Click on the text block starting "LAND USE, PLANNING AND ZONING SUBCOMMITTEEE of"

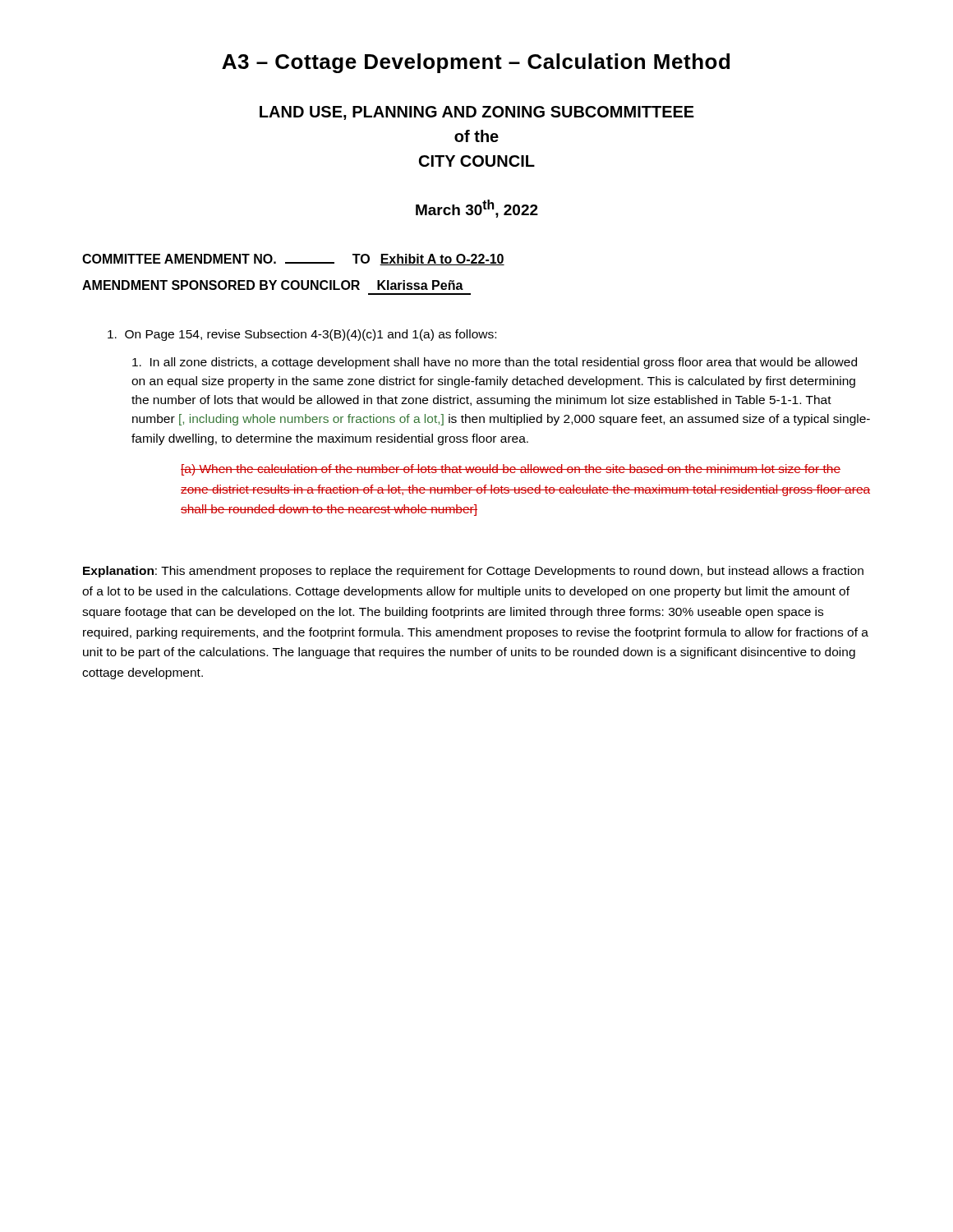coord(476,136)
